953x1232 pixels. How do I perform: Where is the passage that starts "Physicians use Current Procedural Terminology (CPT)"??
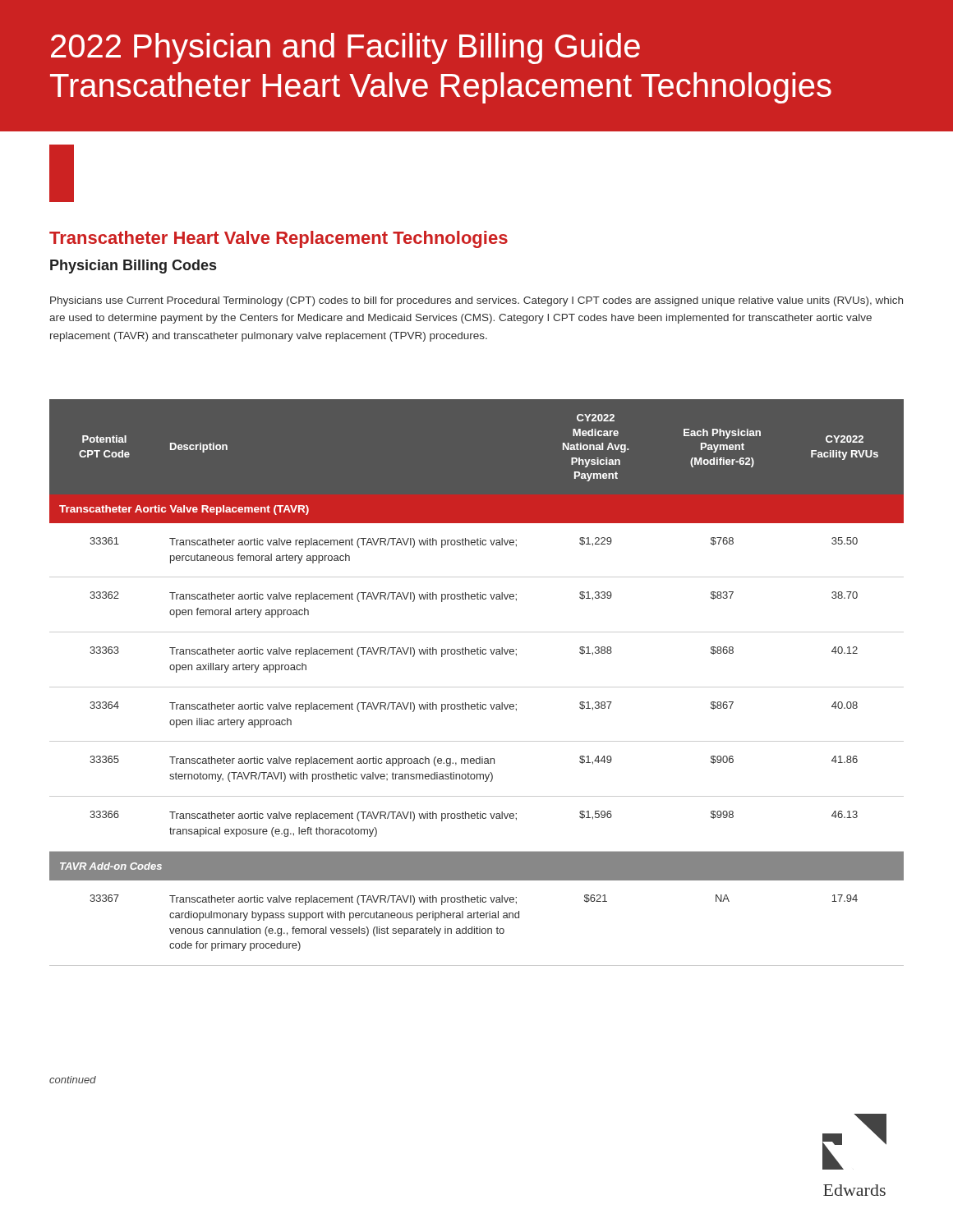pyautogui.click(x=476, y=318)
